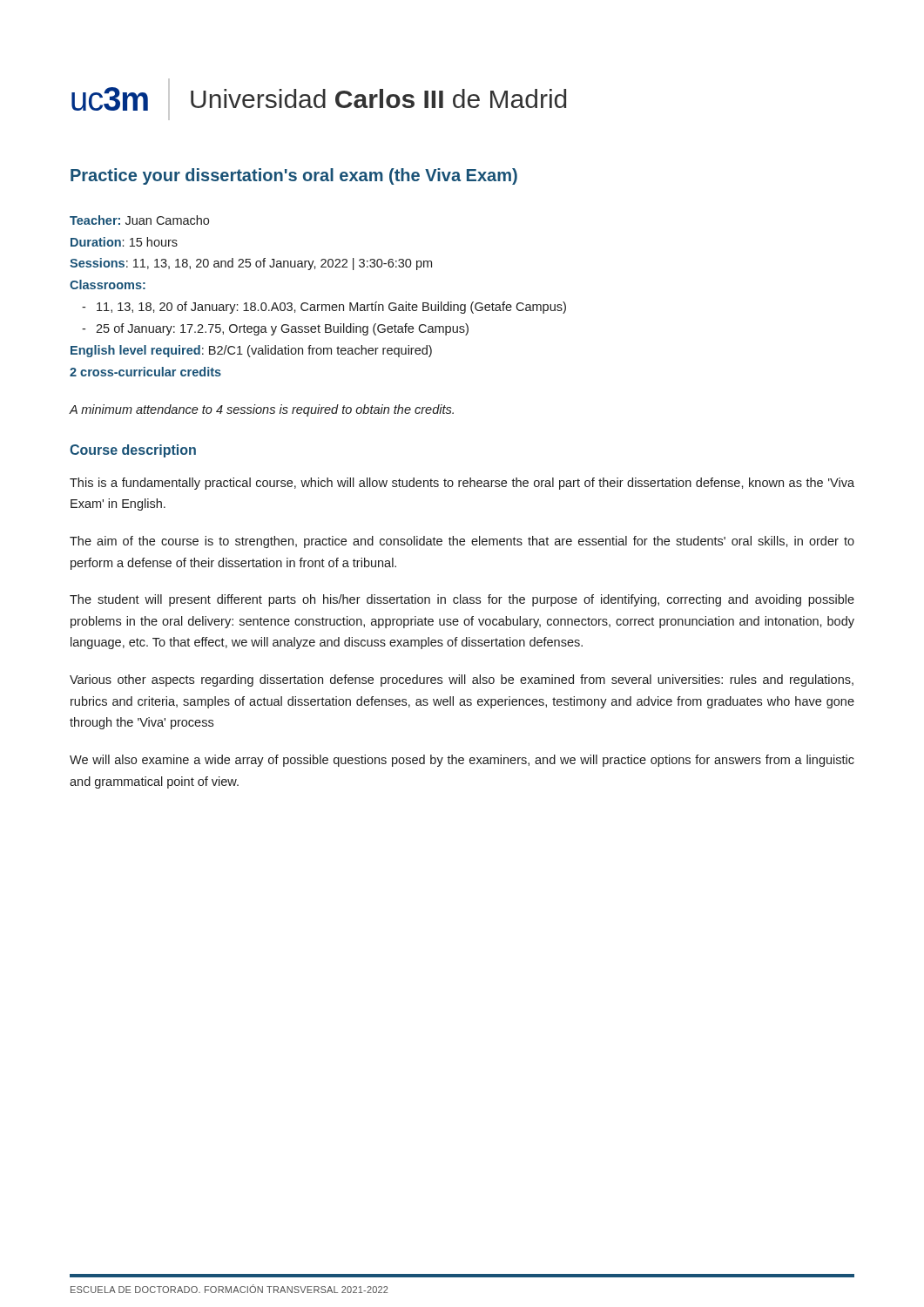The image size is (924, 1307).
Task: Navigate to the text block starting "Various other aspects regarding"
Action: click(462, 701)
